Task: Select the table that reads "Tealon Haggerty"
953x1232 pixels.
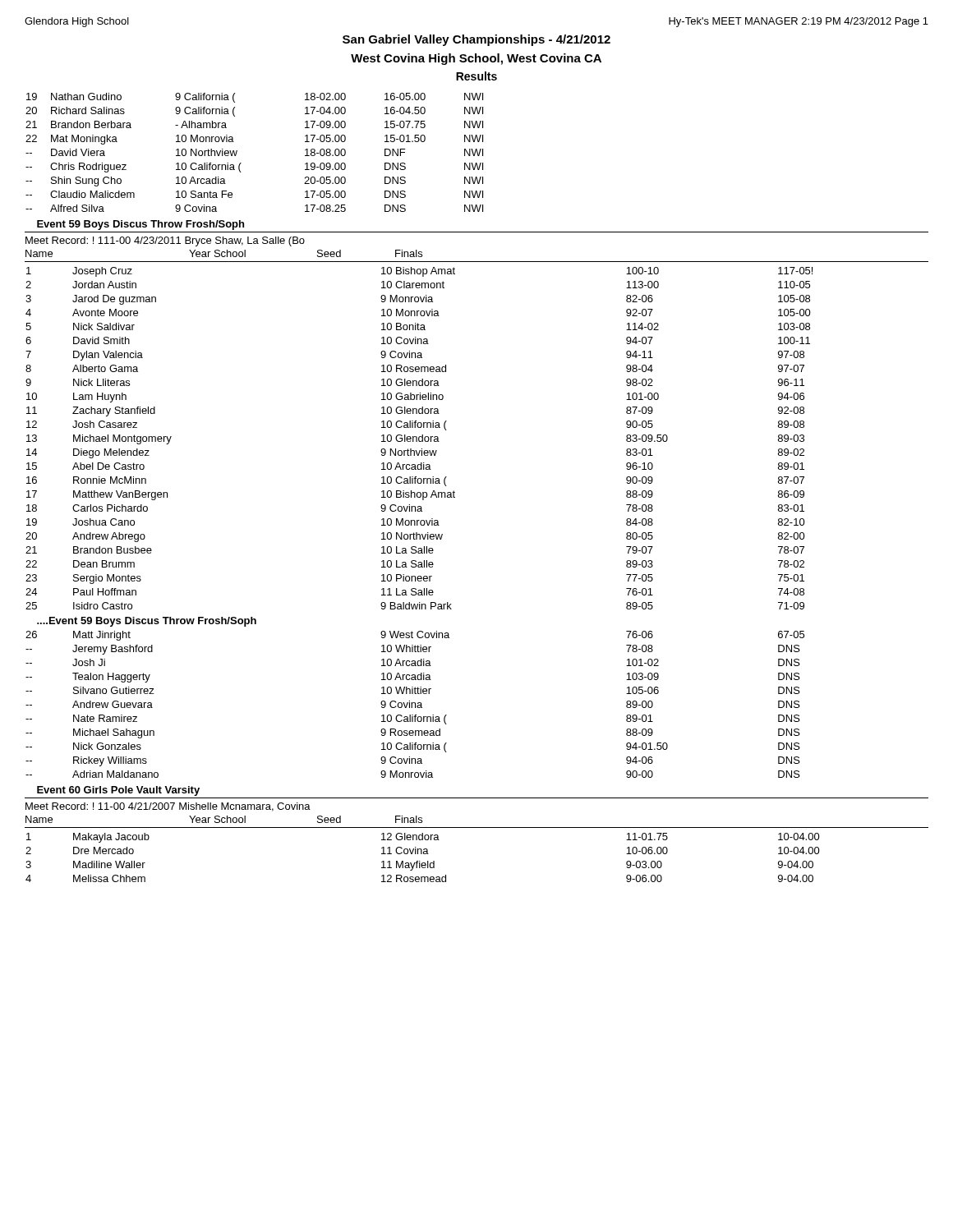Action: coord(476,704)
